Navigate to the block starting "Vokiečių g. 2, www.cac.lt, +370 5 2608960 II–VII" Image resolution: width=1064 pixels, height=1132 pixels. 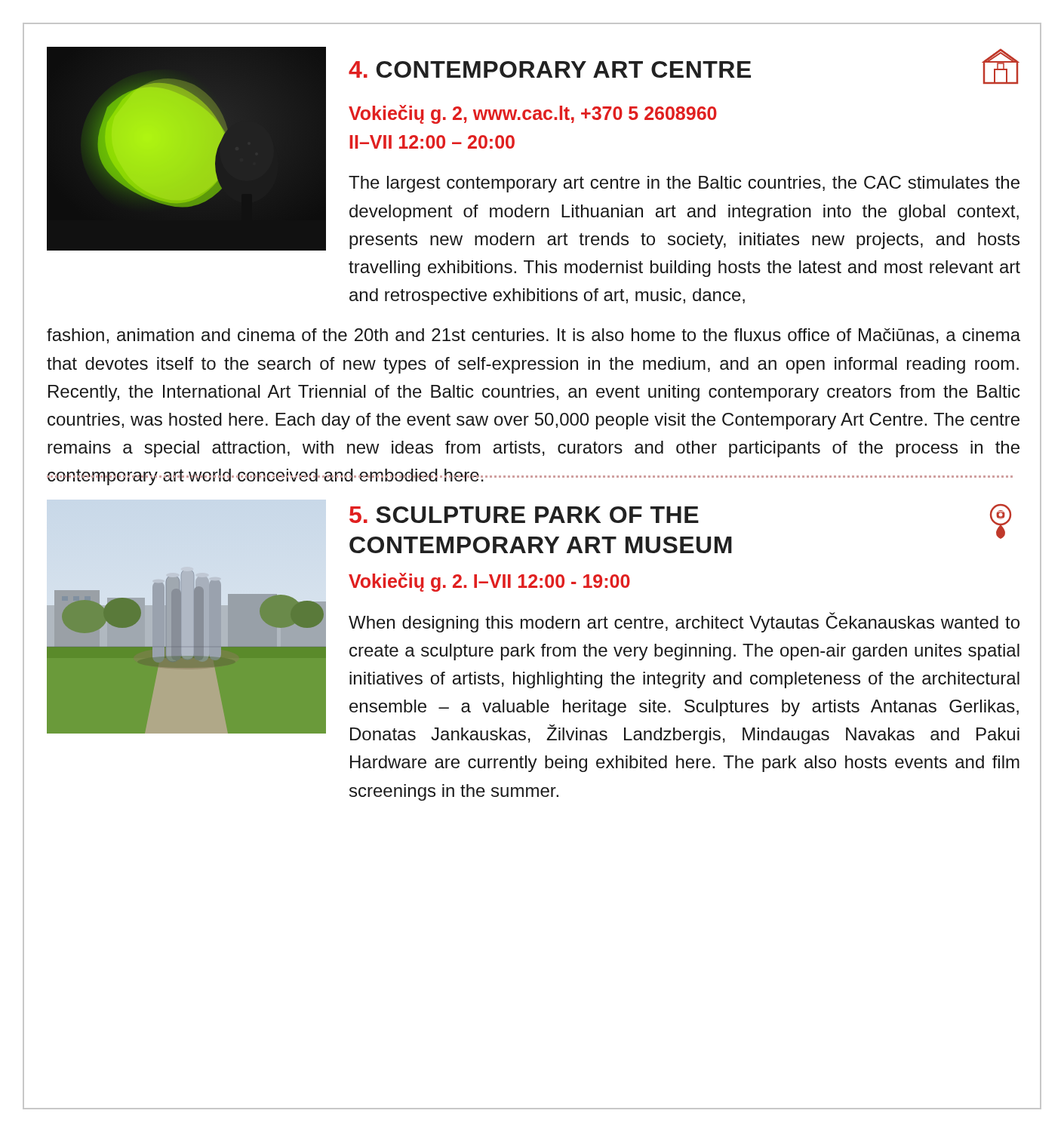[533, 128]
